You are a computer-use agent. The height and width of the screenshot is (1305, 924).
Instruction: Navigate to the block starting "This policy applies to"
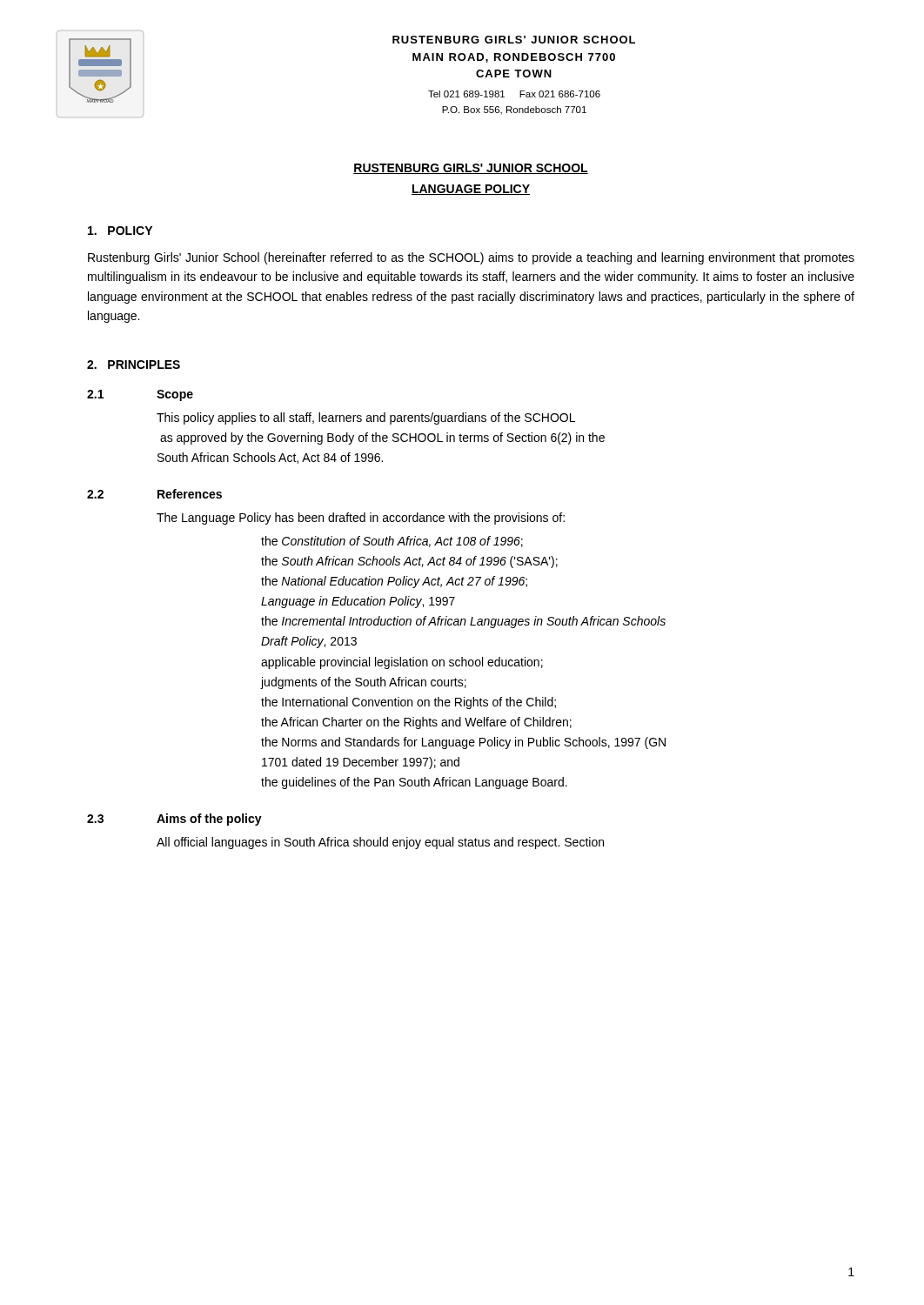pos(381,437)
